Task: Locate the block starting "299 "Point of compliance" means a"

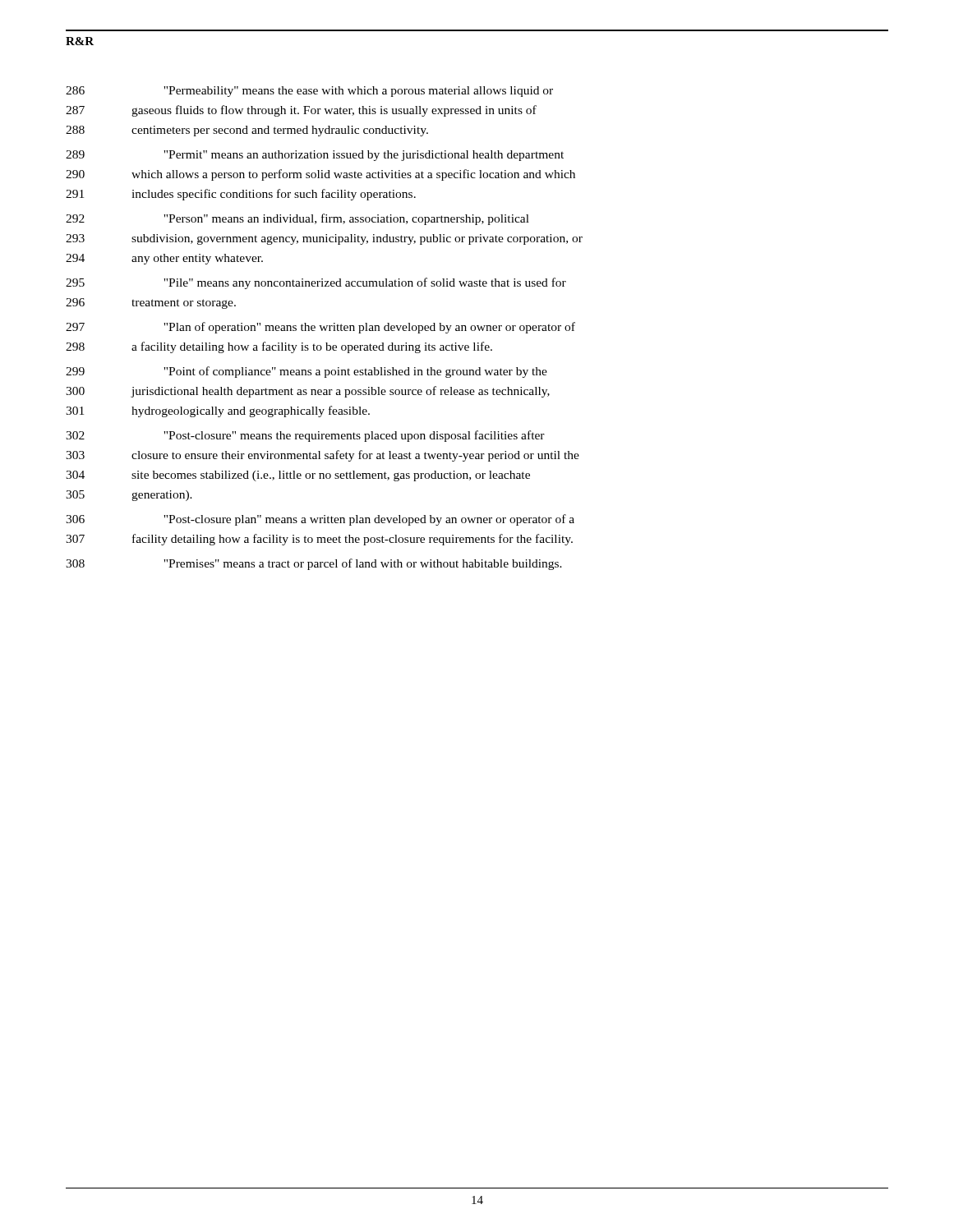Action: pos(477,371)
